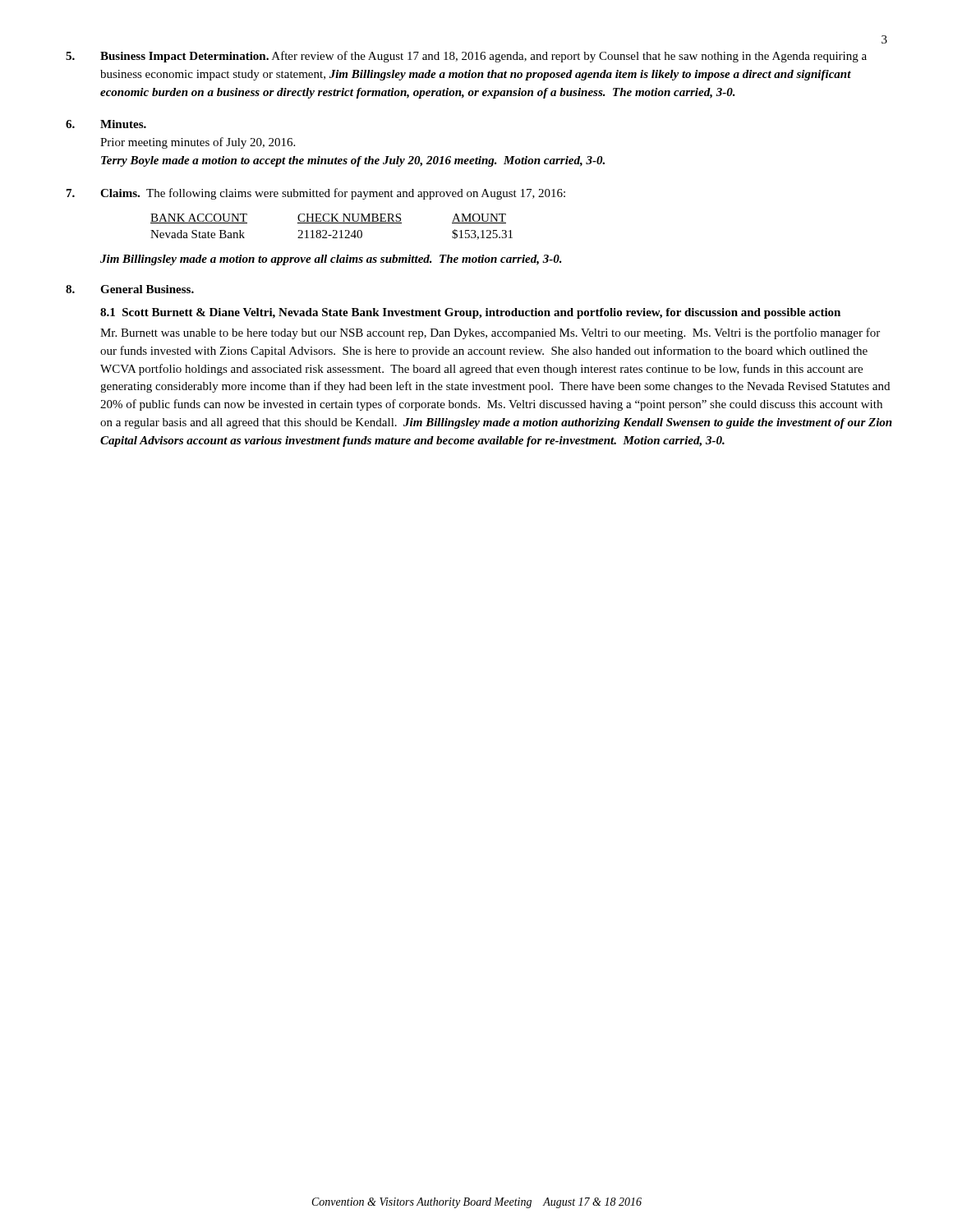This screenshot has width=953, height=1232.
Task: Select the section header that reads "8.1 Scott Burnett & Diane Veltri, Nevada State"
Action: [471, 312]
